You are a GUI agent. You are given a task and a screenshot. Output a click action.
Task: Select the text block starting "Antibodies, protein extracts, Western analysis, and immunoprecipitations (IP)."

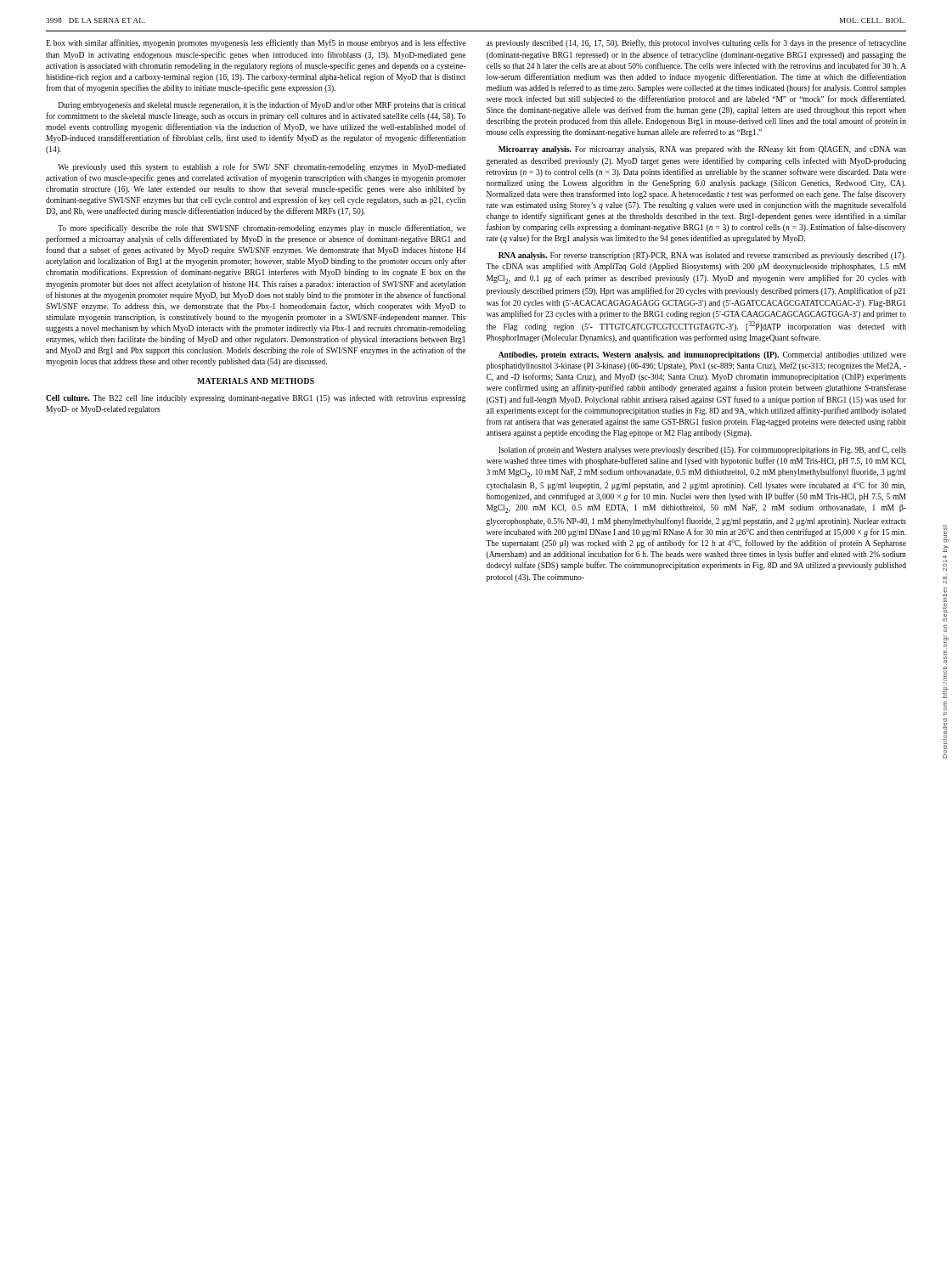click(x=696, y=394)
